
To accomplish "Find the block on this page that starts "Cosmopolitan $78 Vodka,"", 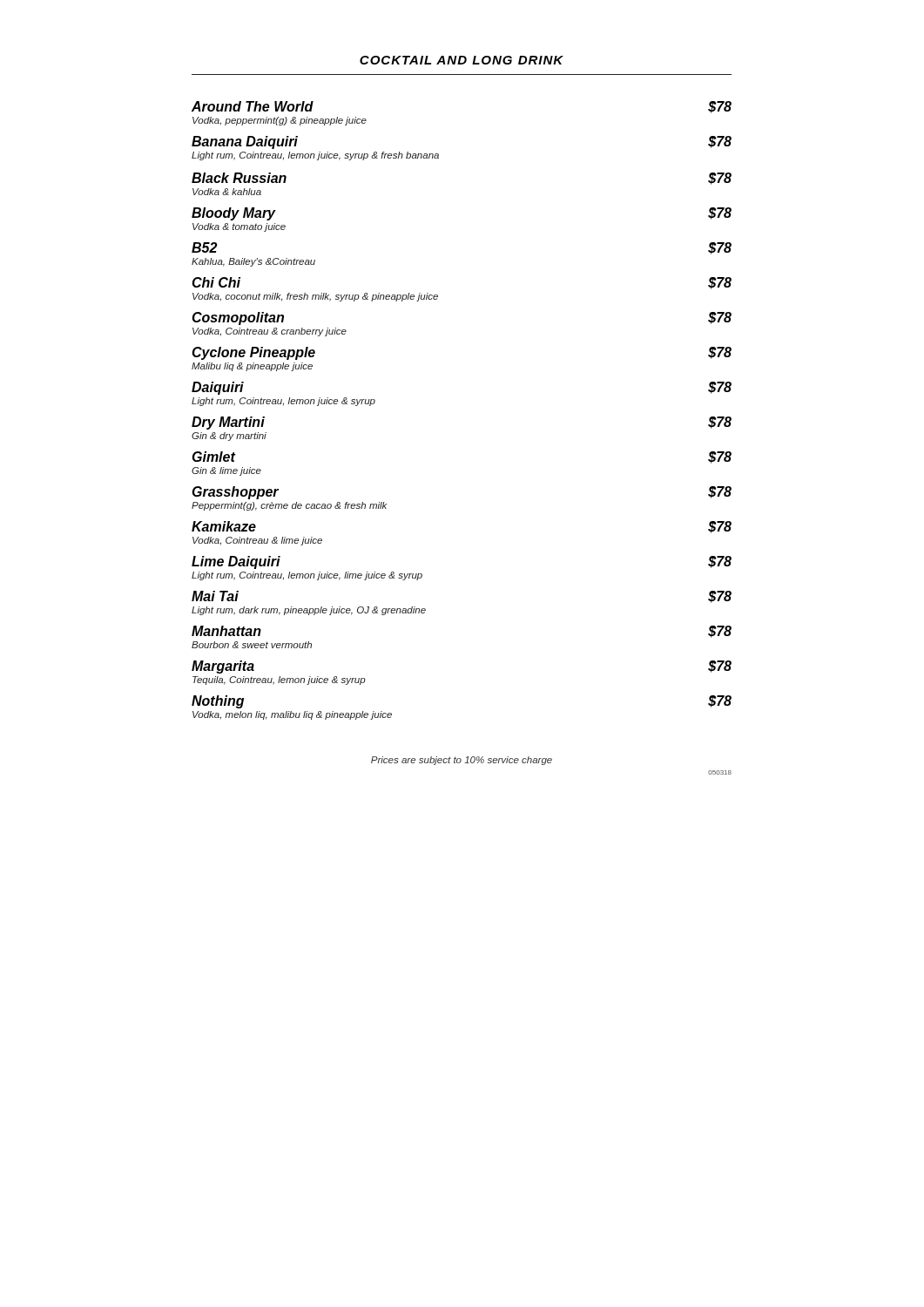I will [x=257, y=318].
